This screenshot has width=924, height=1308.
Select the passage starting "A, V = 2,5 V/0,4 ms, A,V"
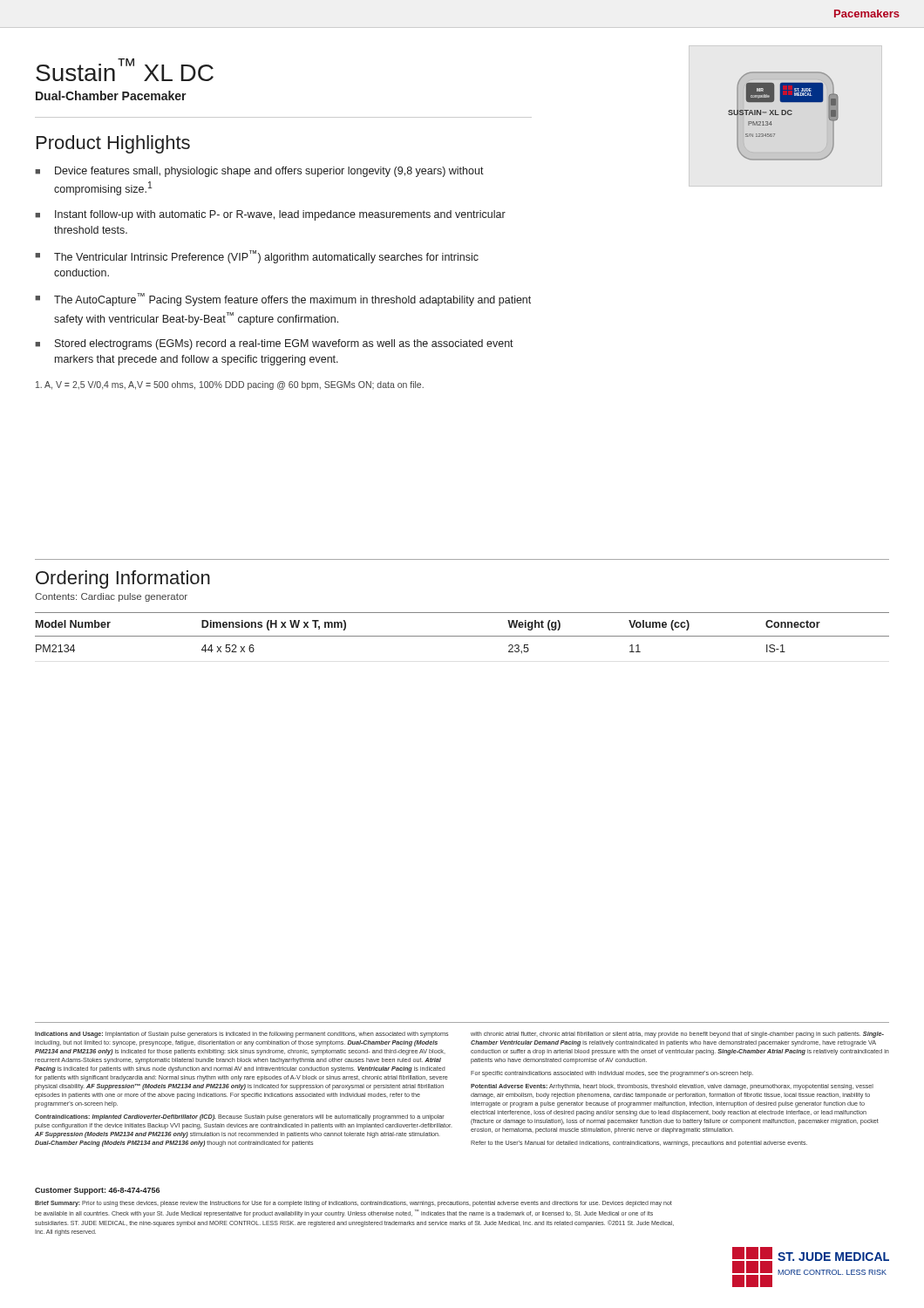(230, 385)
